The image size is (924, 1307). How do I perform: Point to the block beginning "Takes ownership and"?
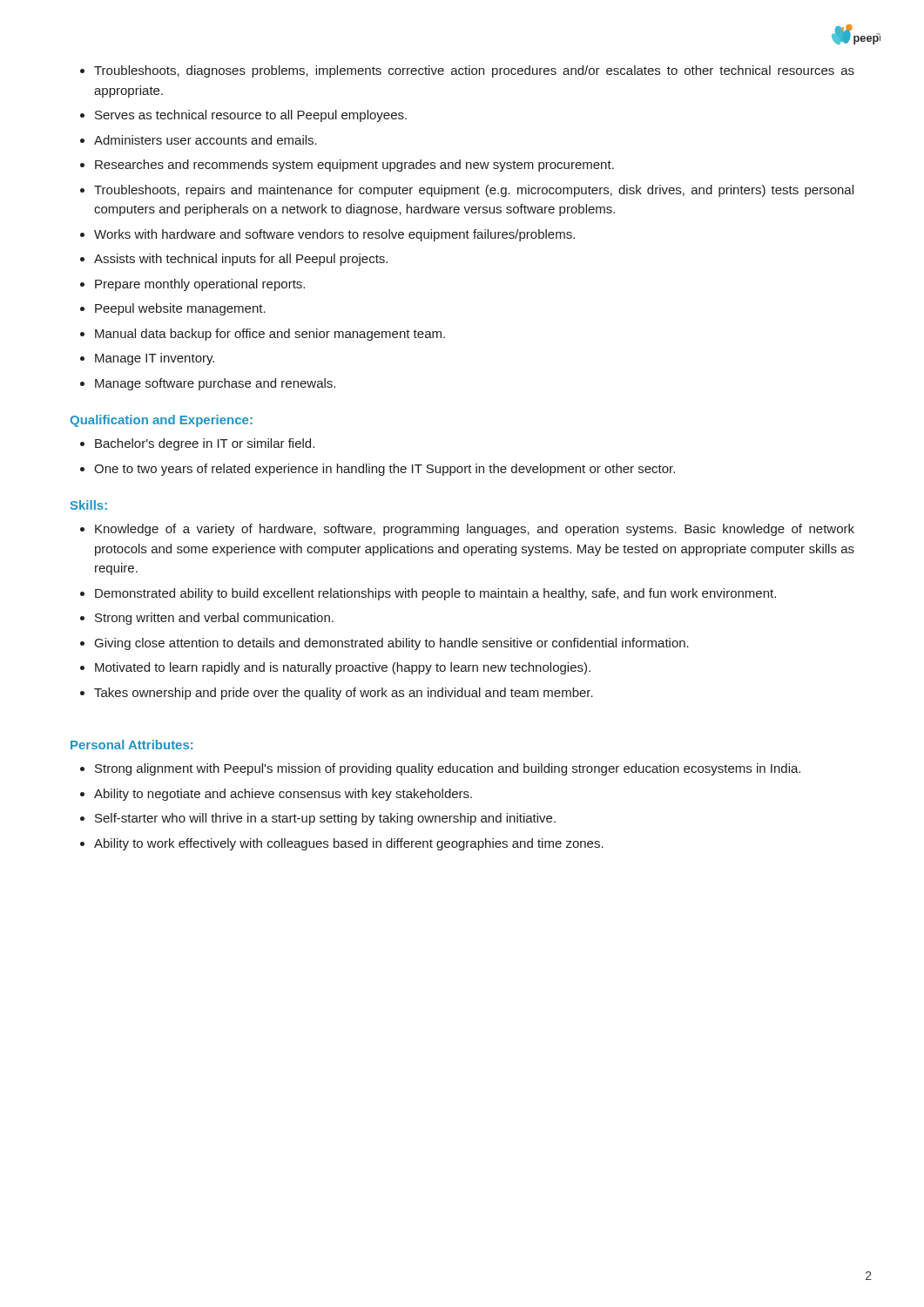click(344, 692)
